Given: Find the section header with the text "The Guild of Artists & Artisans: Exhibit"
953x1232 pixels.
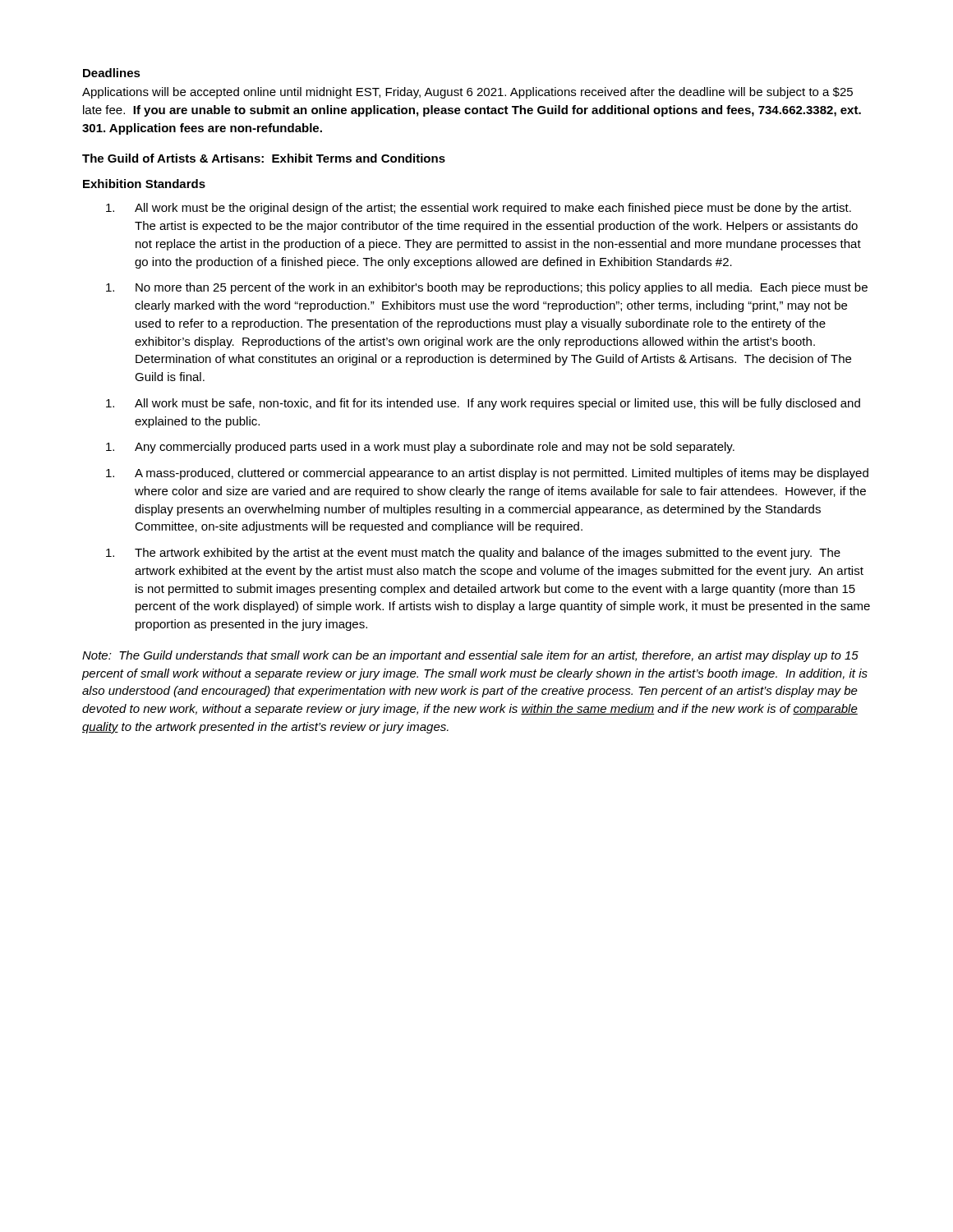Looking at the screenshot, I should click(264, 158).
